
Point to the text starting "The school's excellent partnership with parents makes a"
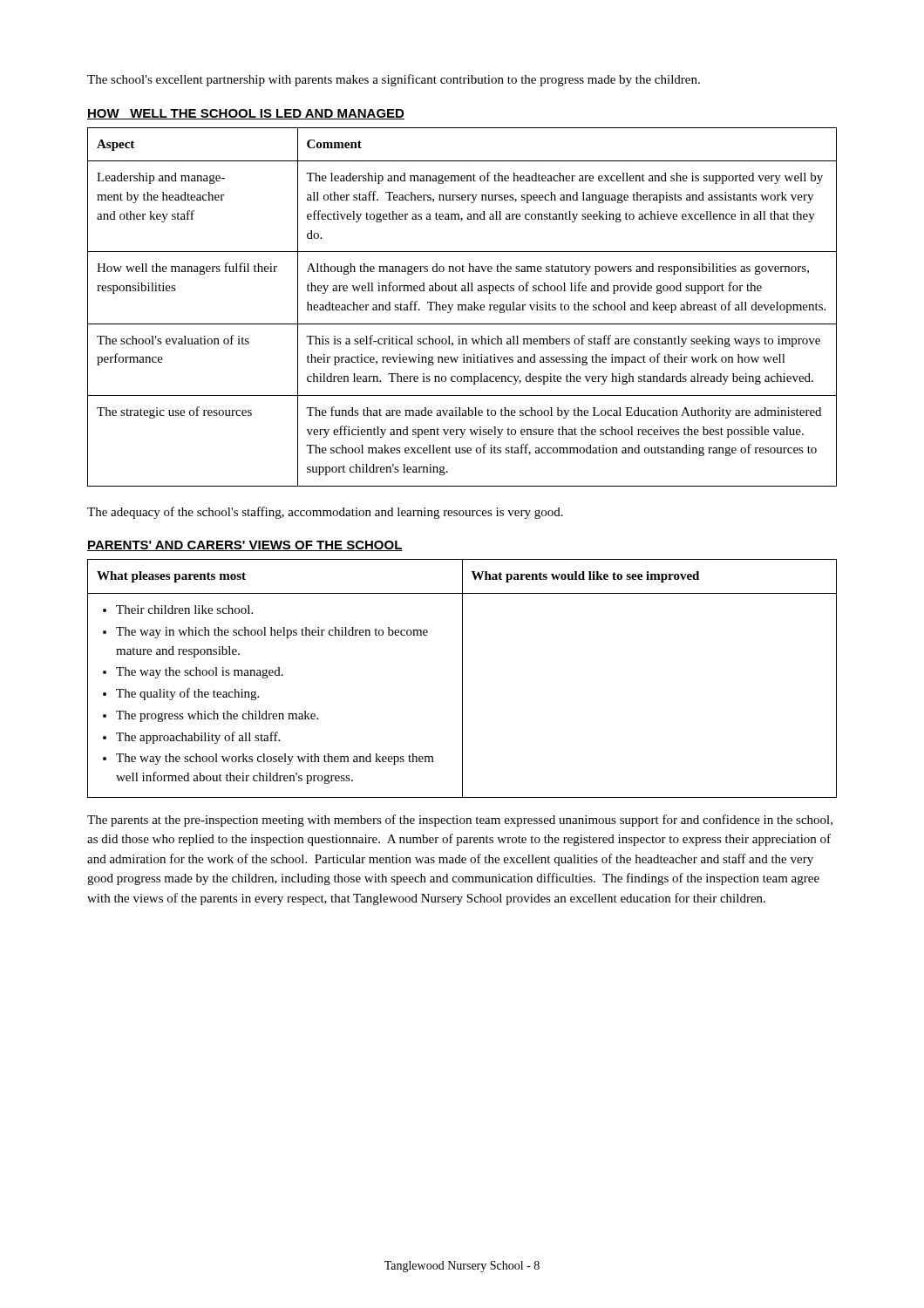click(x=394, y=79)
